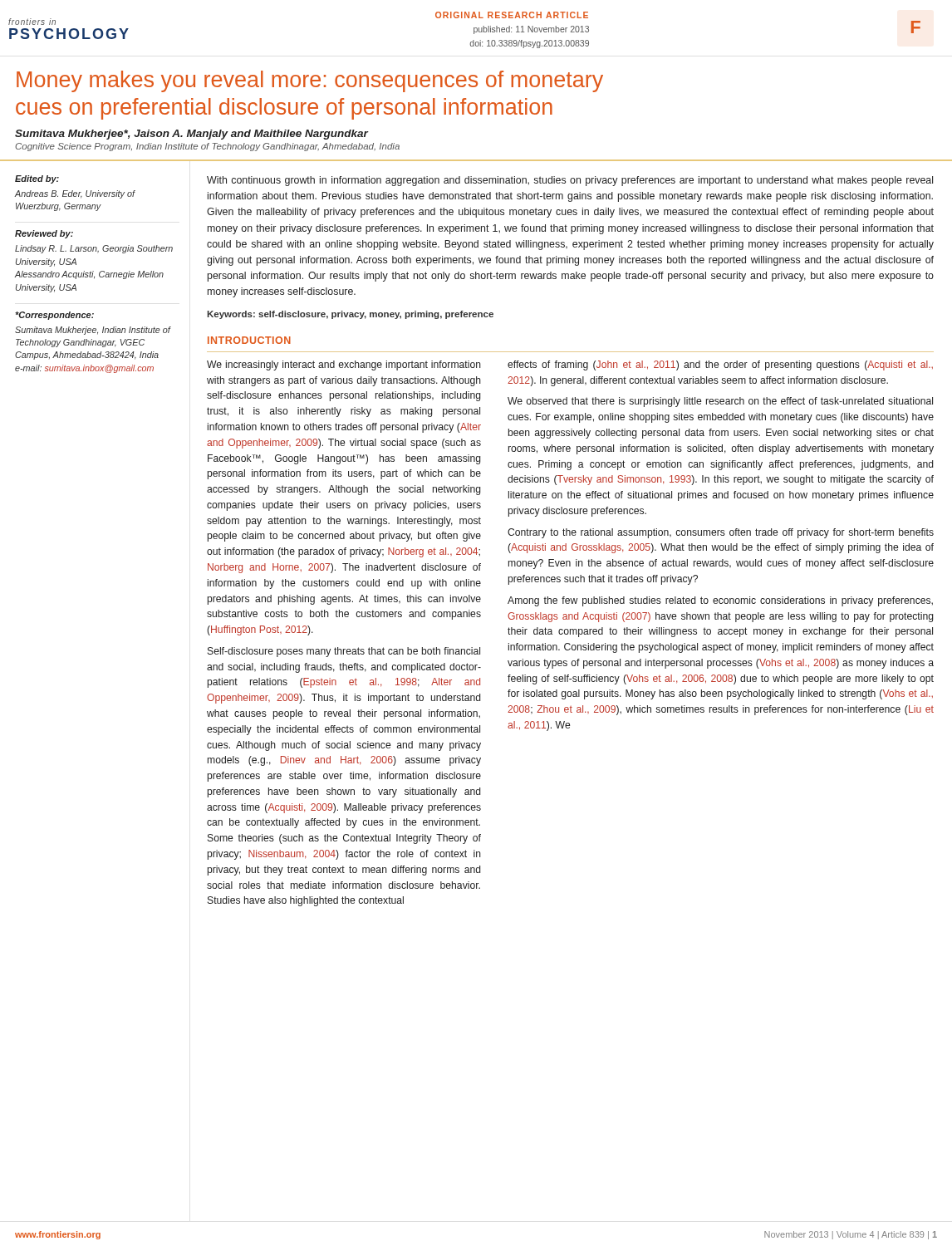Locate the title
Viewport: 952px width, 1246px height.
coord(400,109)
